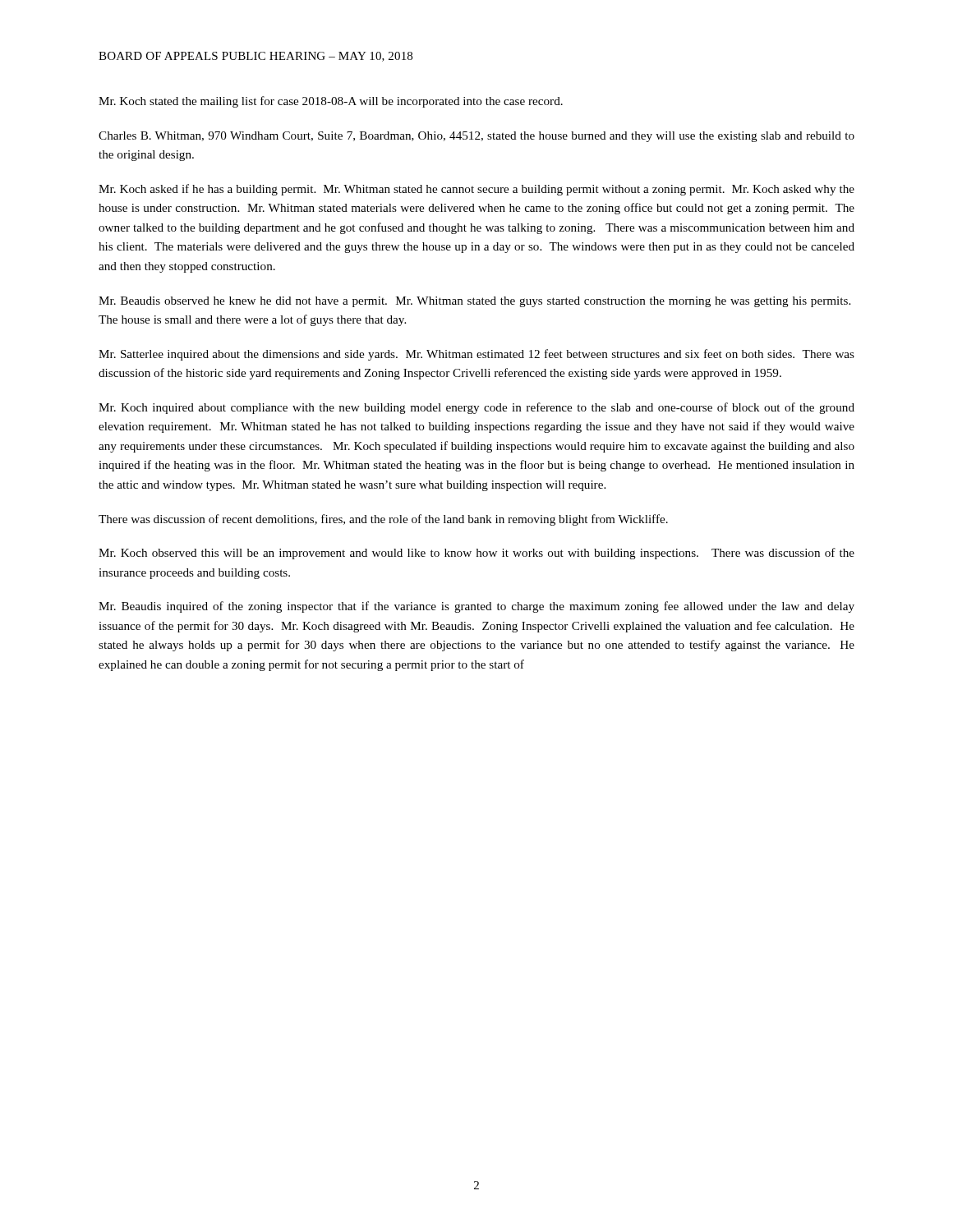Screen dimensions: 1232x953
Task: Find the block on this page that starts "Mr. Koch asked"
Action: tap(476, 227)
